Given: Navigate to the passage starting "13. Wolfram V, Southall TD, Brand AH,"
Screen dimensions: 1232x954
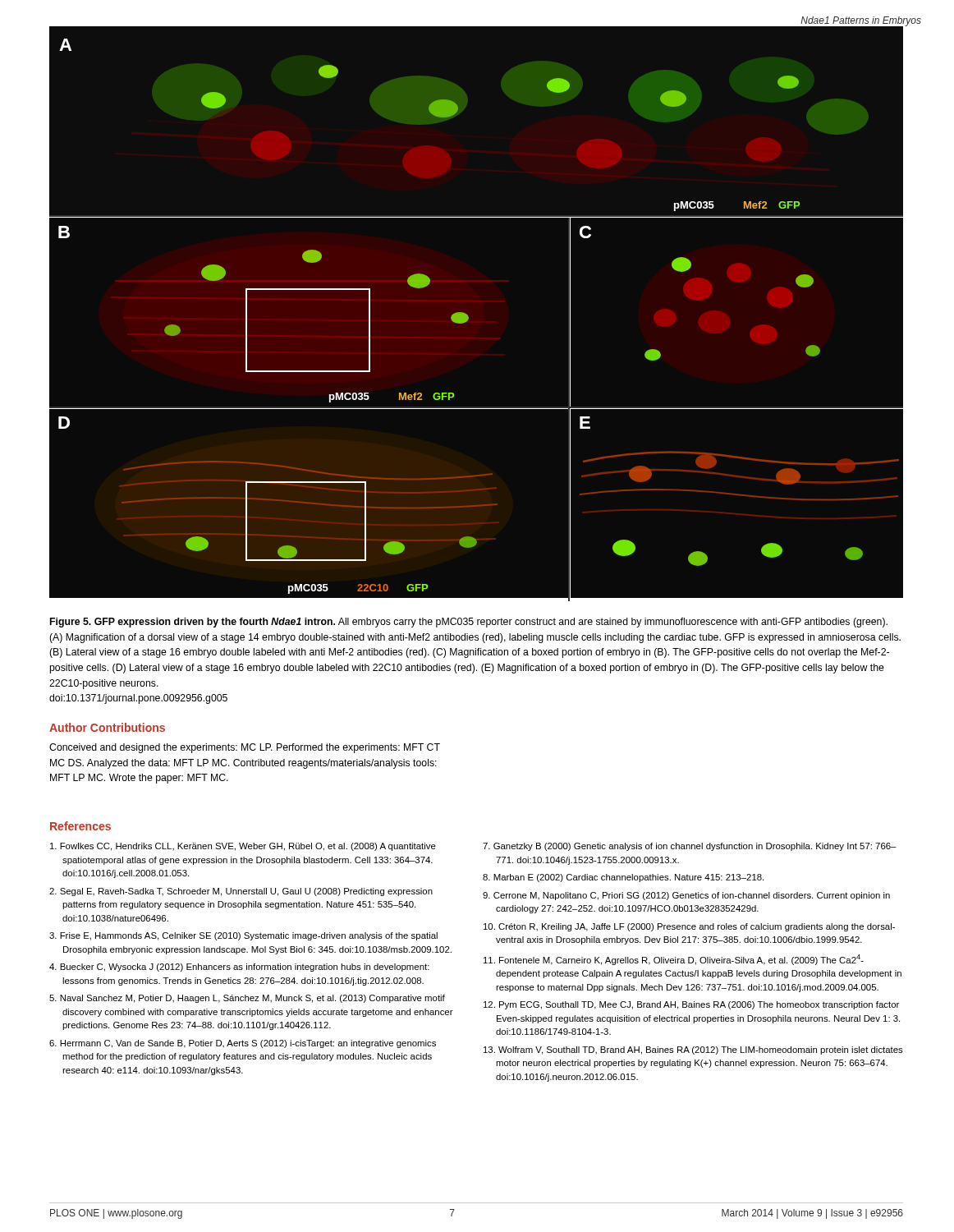Looking at the screenshot, I should 693,1063.
